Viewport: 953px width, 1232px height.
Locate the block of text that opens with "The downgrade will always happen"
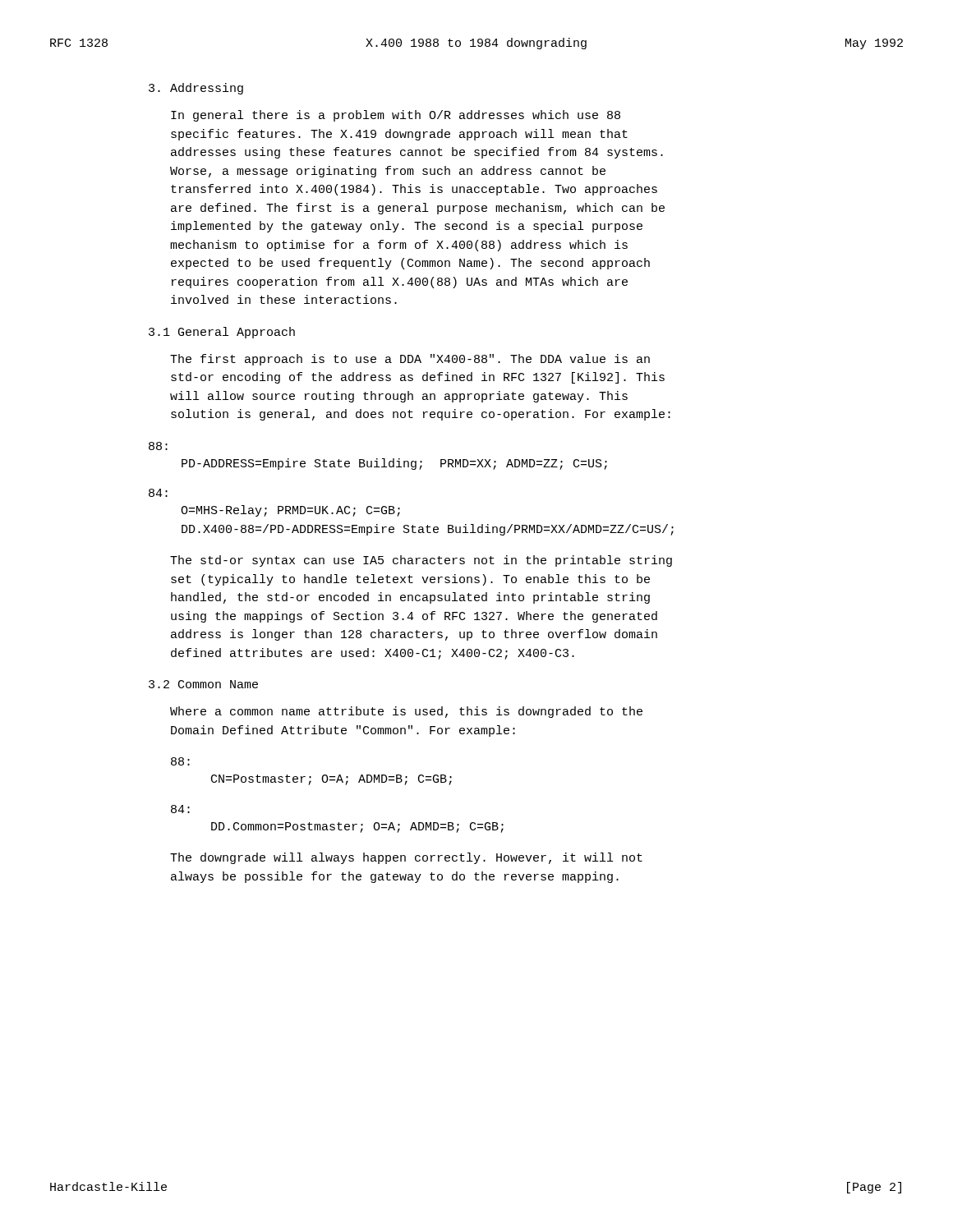click(396, 868)
